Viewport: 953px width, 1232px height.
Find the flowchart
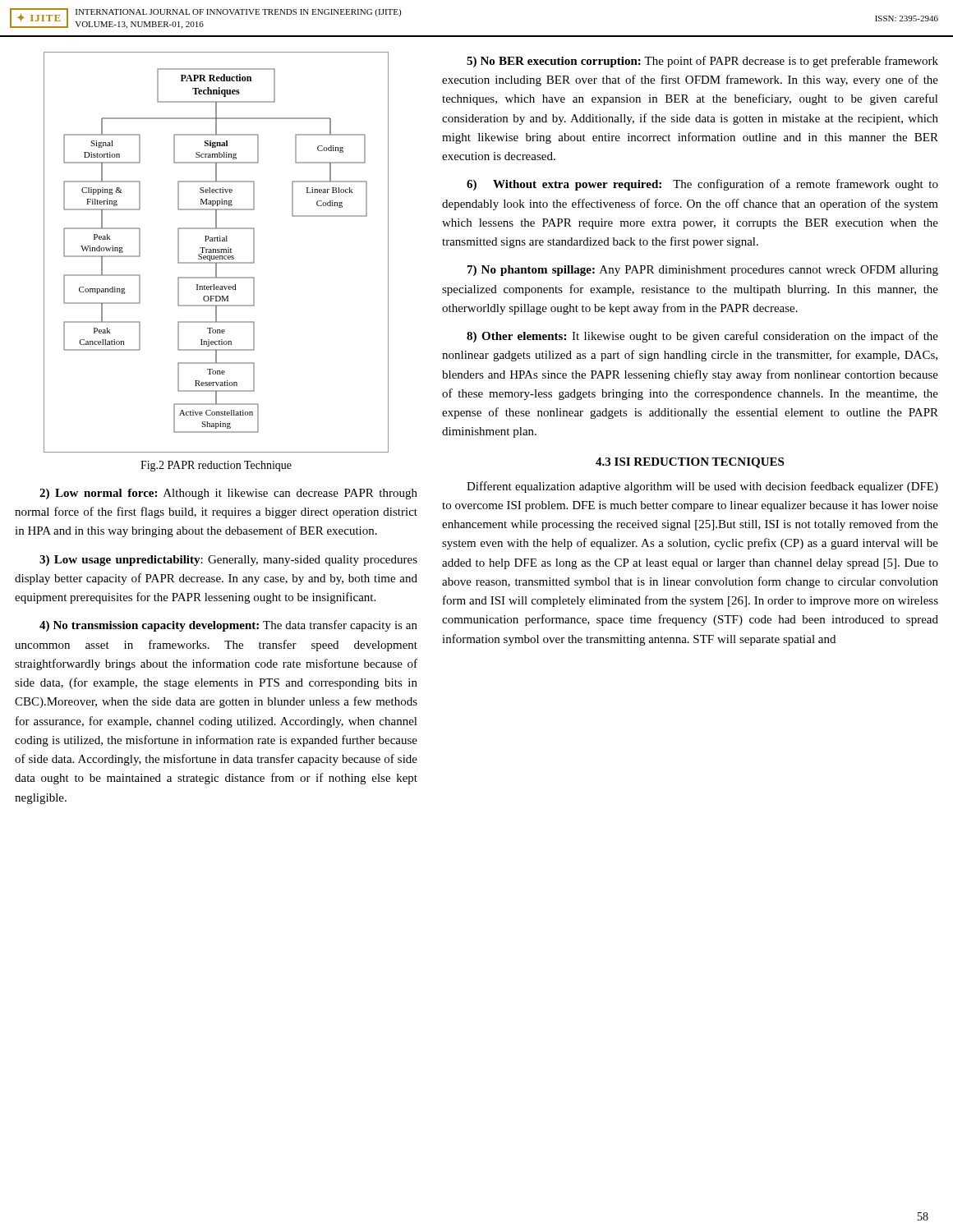[216, 252]
